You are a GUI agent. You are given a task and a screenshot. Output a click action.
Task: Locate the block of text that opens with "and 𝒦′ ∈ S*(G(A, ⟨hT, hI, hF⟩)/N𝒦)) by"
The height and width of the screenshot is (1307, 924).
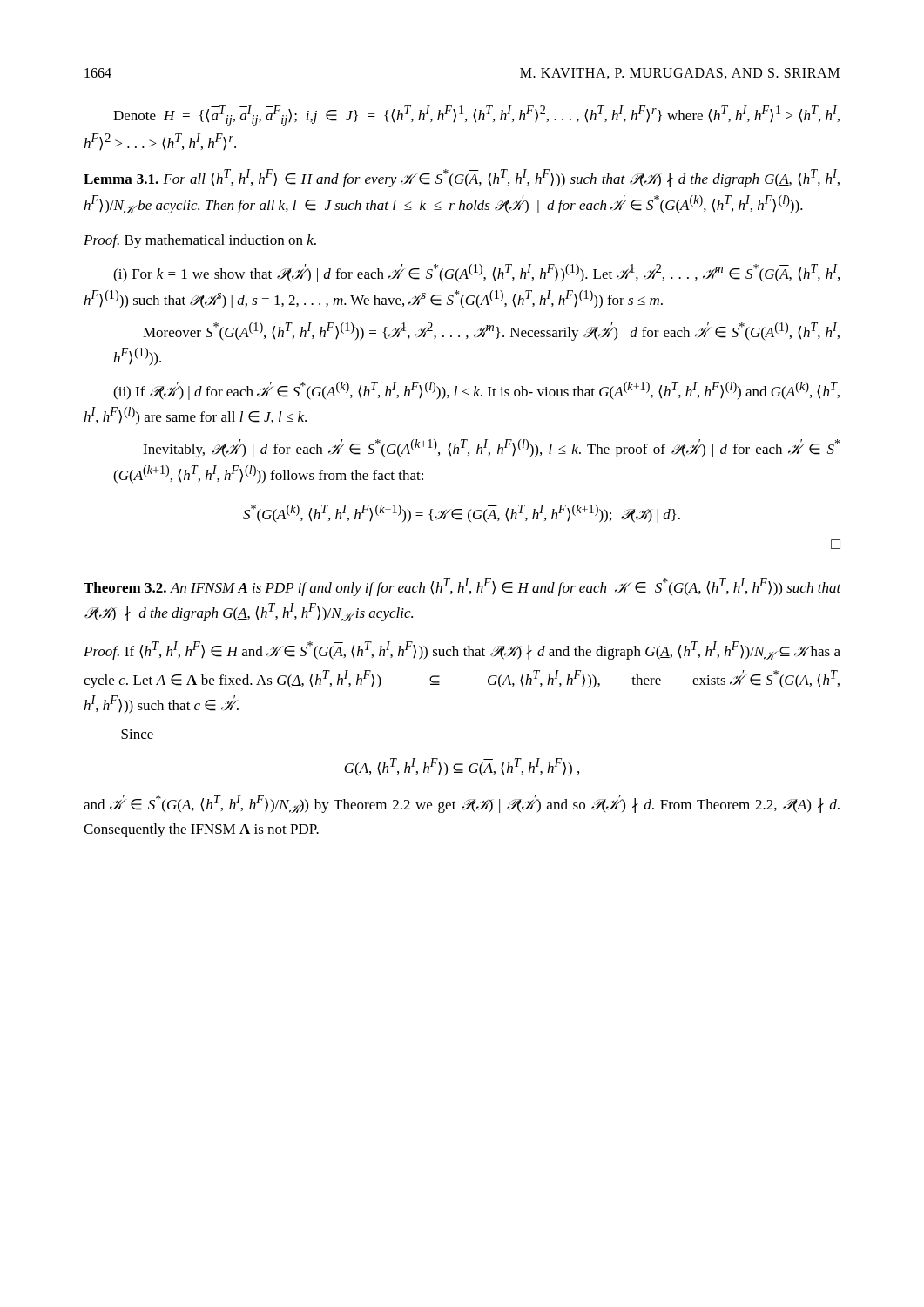(462, 815)
